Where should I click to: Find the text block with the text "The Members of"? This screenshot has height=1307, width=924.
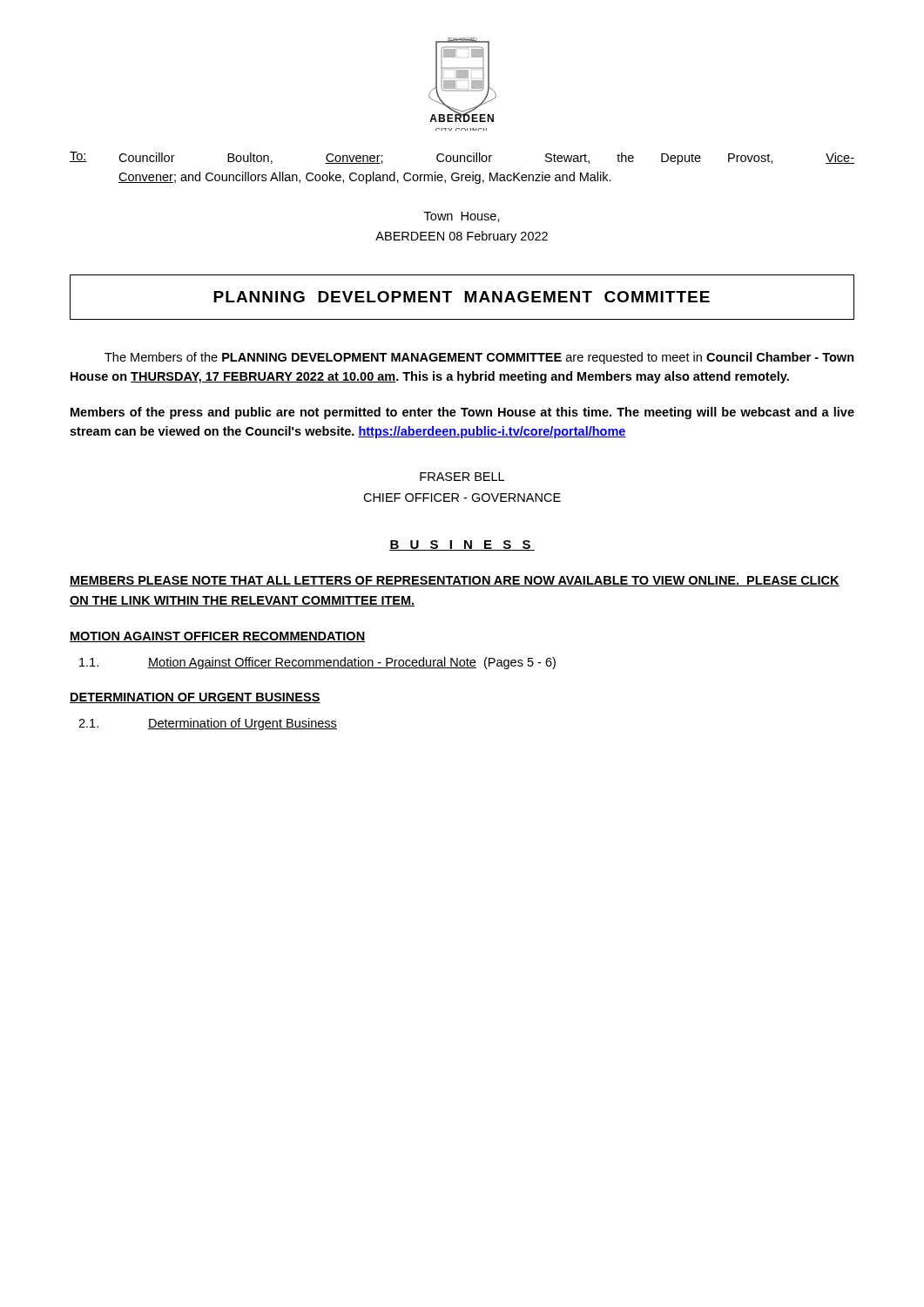coord(462,367)
